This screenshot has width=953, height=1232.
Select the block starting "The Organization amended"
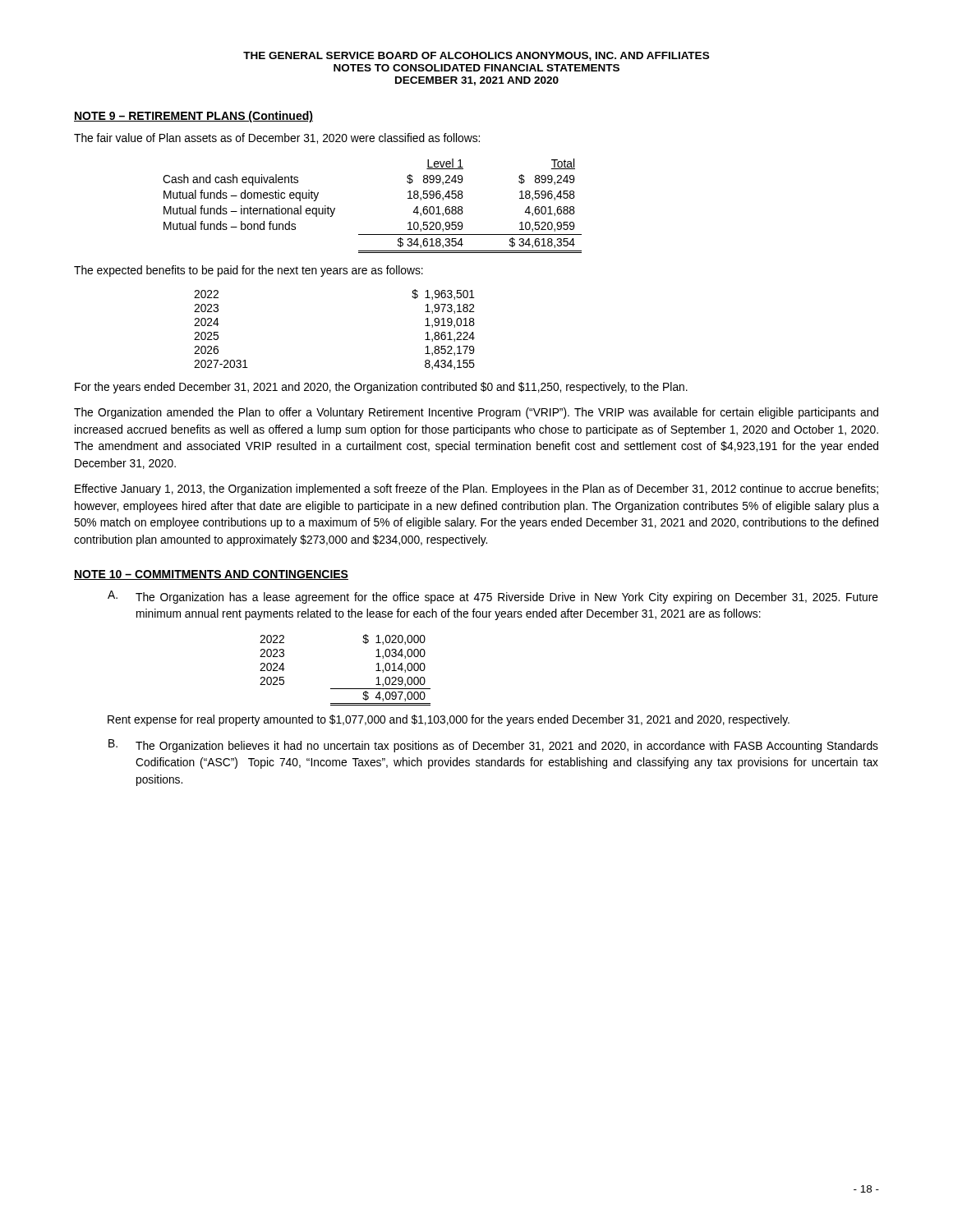click(476, 438)
